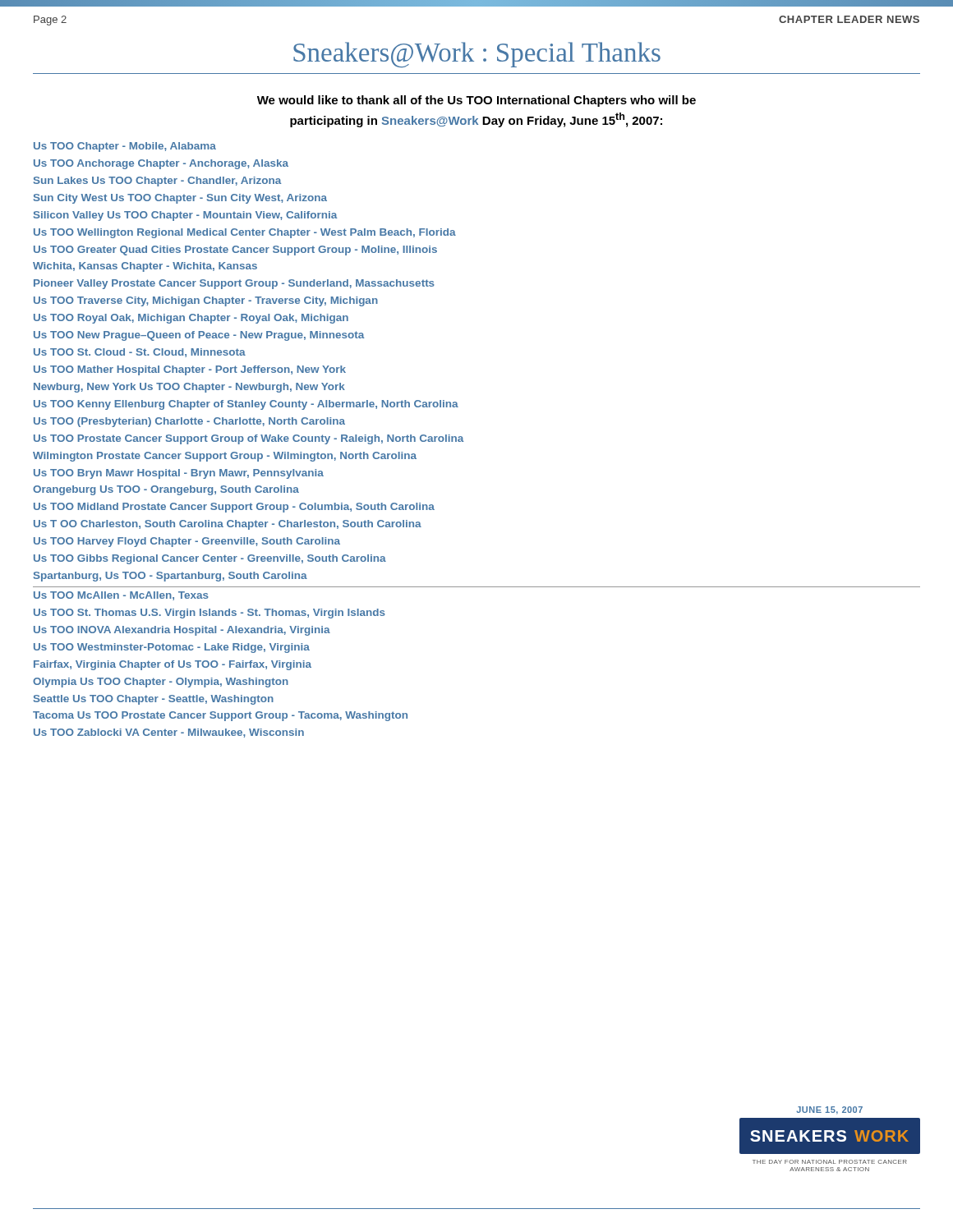Image resolution: width=953 pixels, height=1232 pixels.
Task: Select the block starting "Olympia Us TOO Chapter - Olympia, Washington"
Action: pyautogui.click(x=161, y=681)
